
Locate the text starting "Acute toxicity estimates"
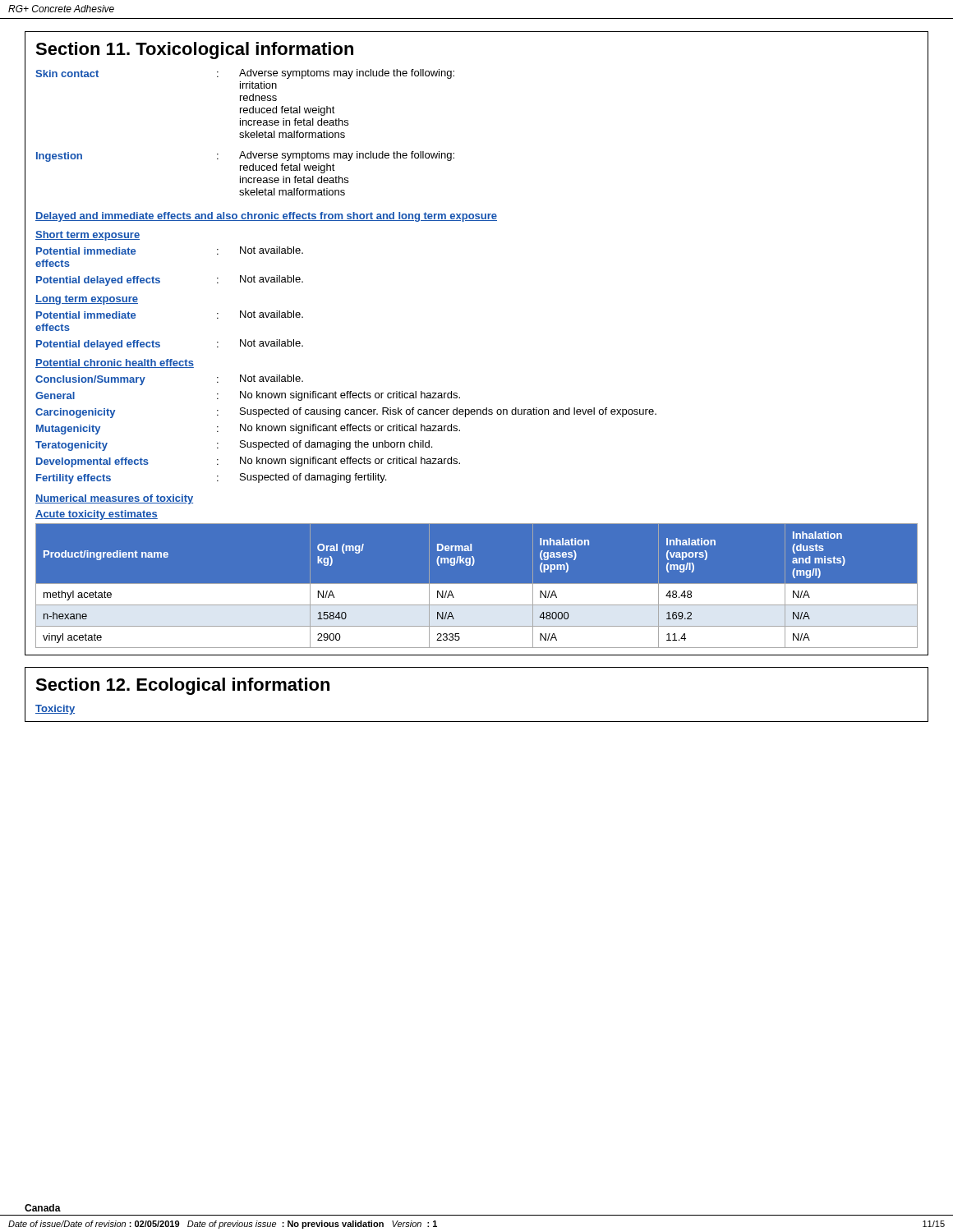tap(96, 514)
